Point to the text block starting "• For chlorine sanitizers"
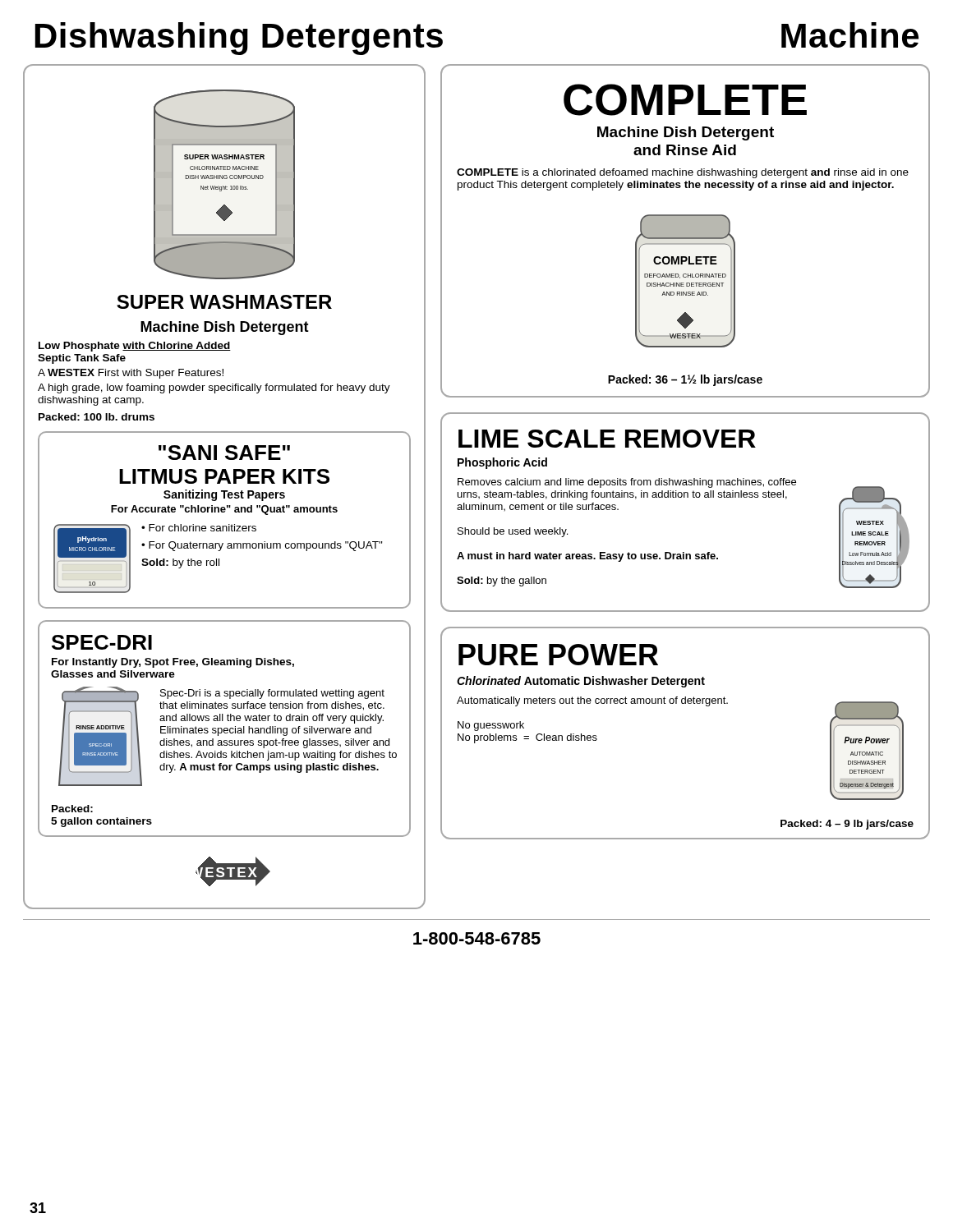Image resolution: width=953 pixels, height=1232 pixels. tap(199, 528)
